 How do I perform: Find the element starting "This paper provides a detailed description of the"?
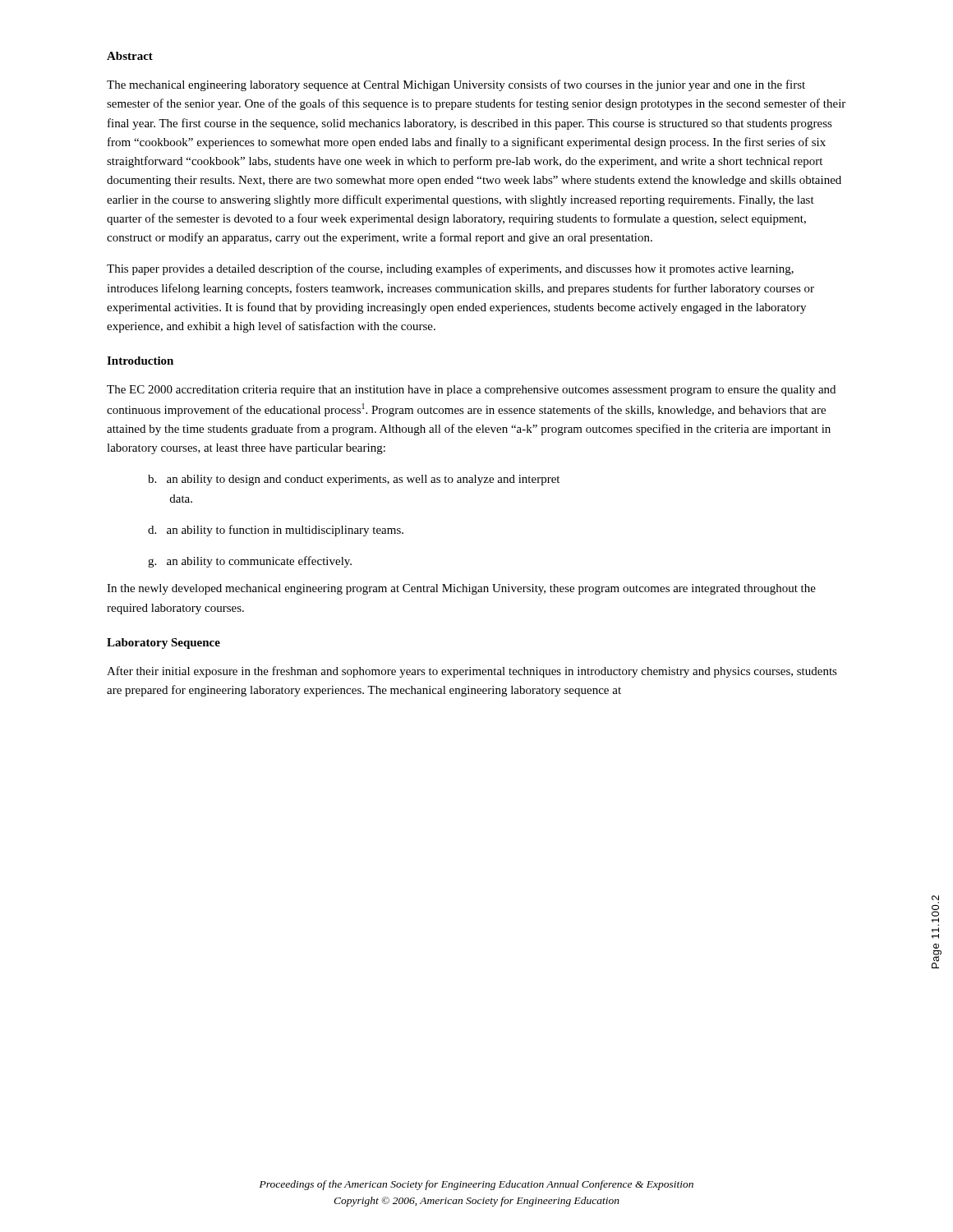(476, 298)
